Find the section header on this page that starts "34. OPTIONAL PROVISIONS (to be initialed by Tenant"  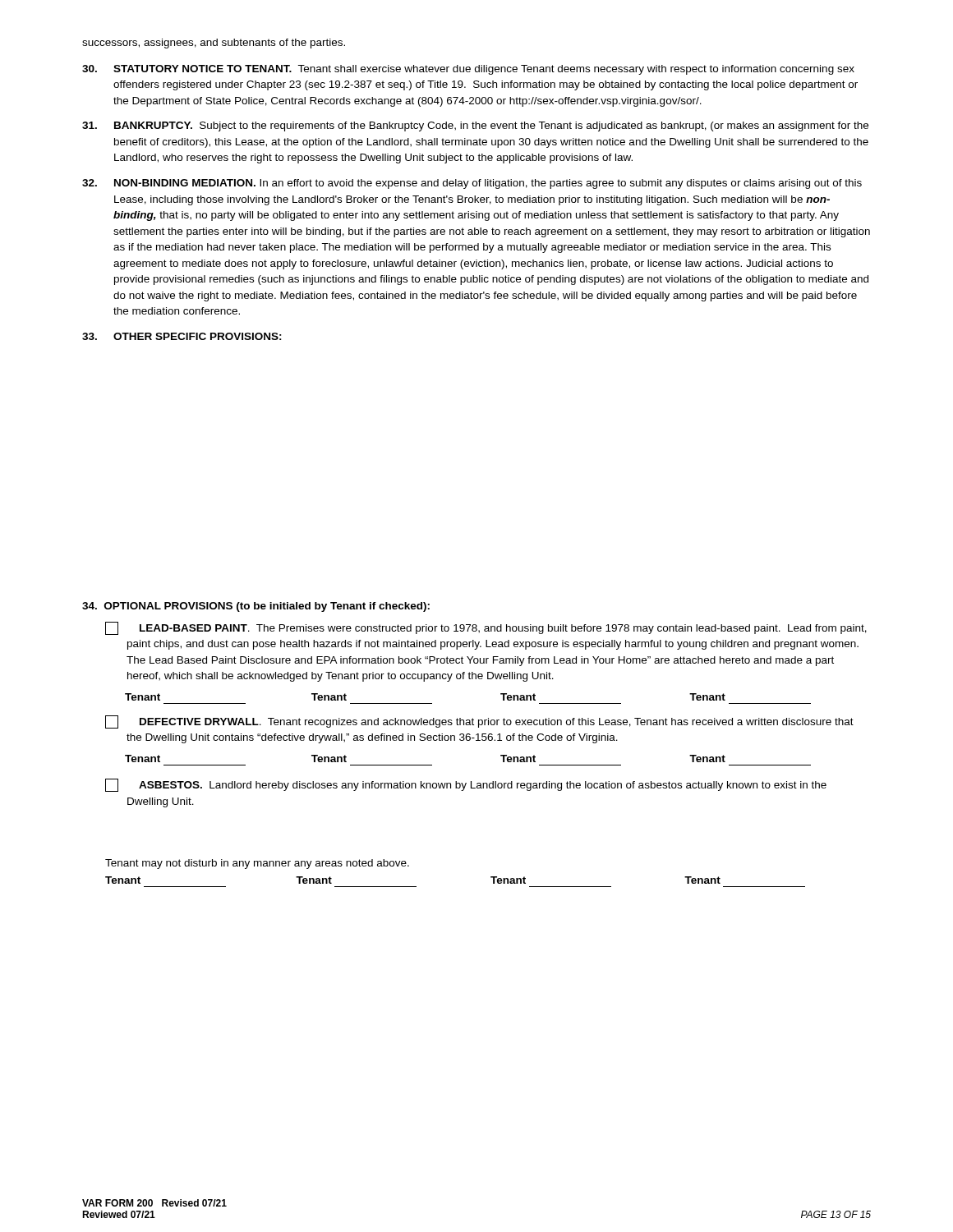pyautogui.click(x=256, y=605)
